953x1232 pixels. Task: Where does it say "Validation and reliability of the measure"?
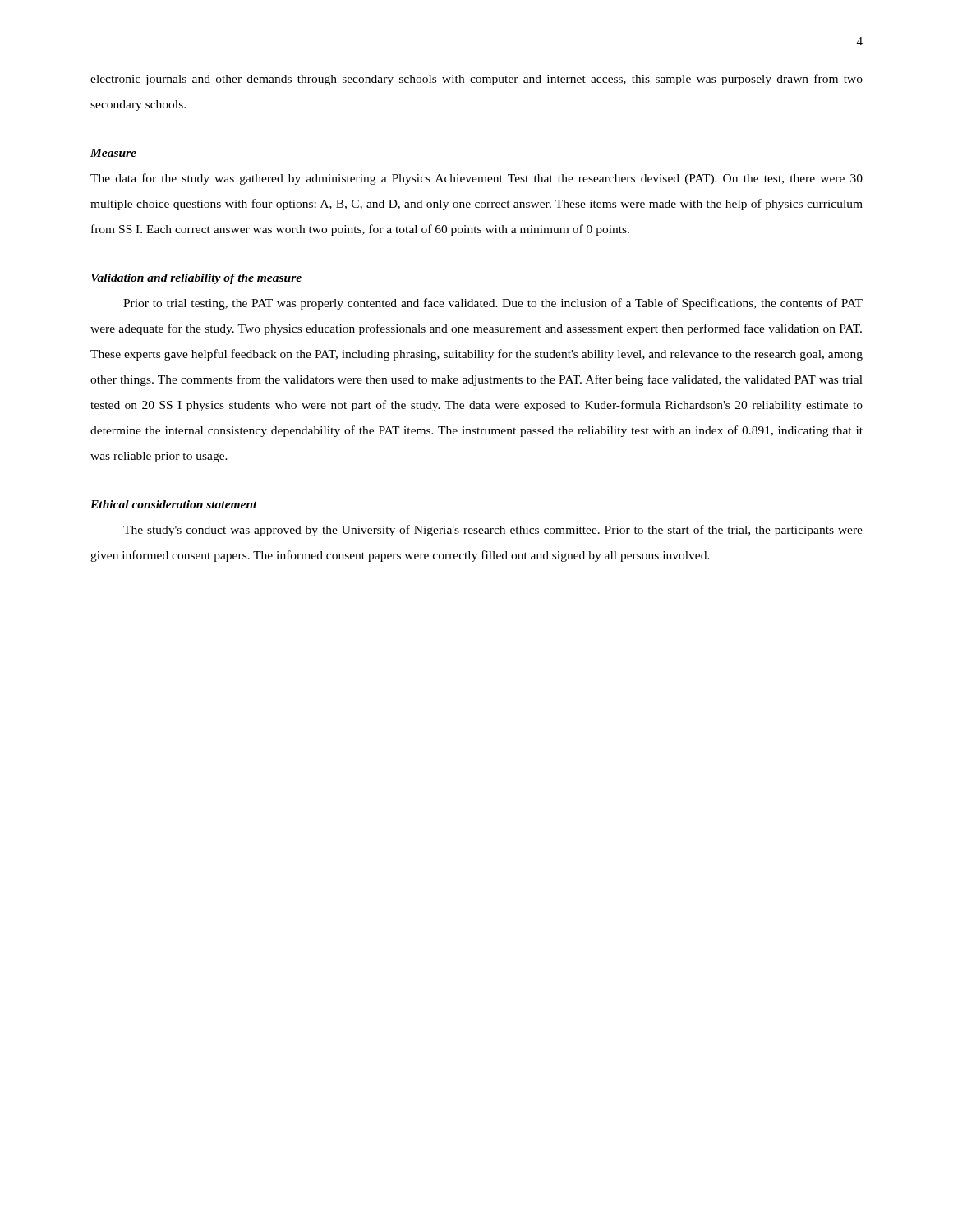pos(196,277)
